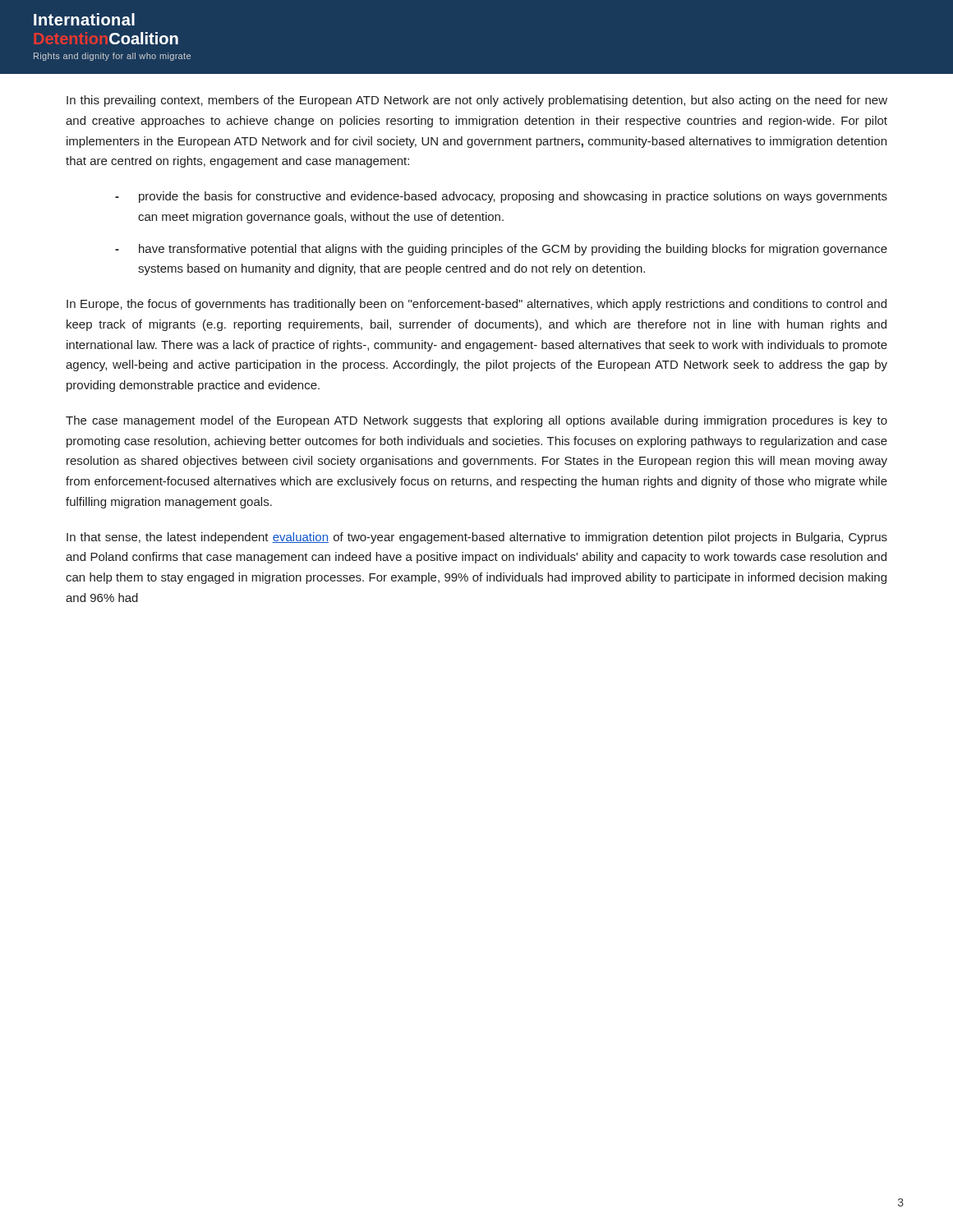Locate the text starting "In that sense, the latest"
This screenshot has width=953, height=1232.
click(476, 567)
